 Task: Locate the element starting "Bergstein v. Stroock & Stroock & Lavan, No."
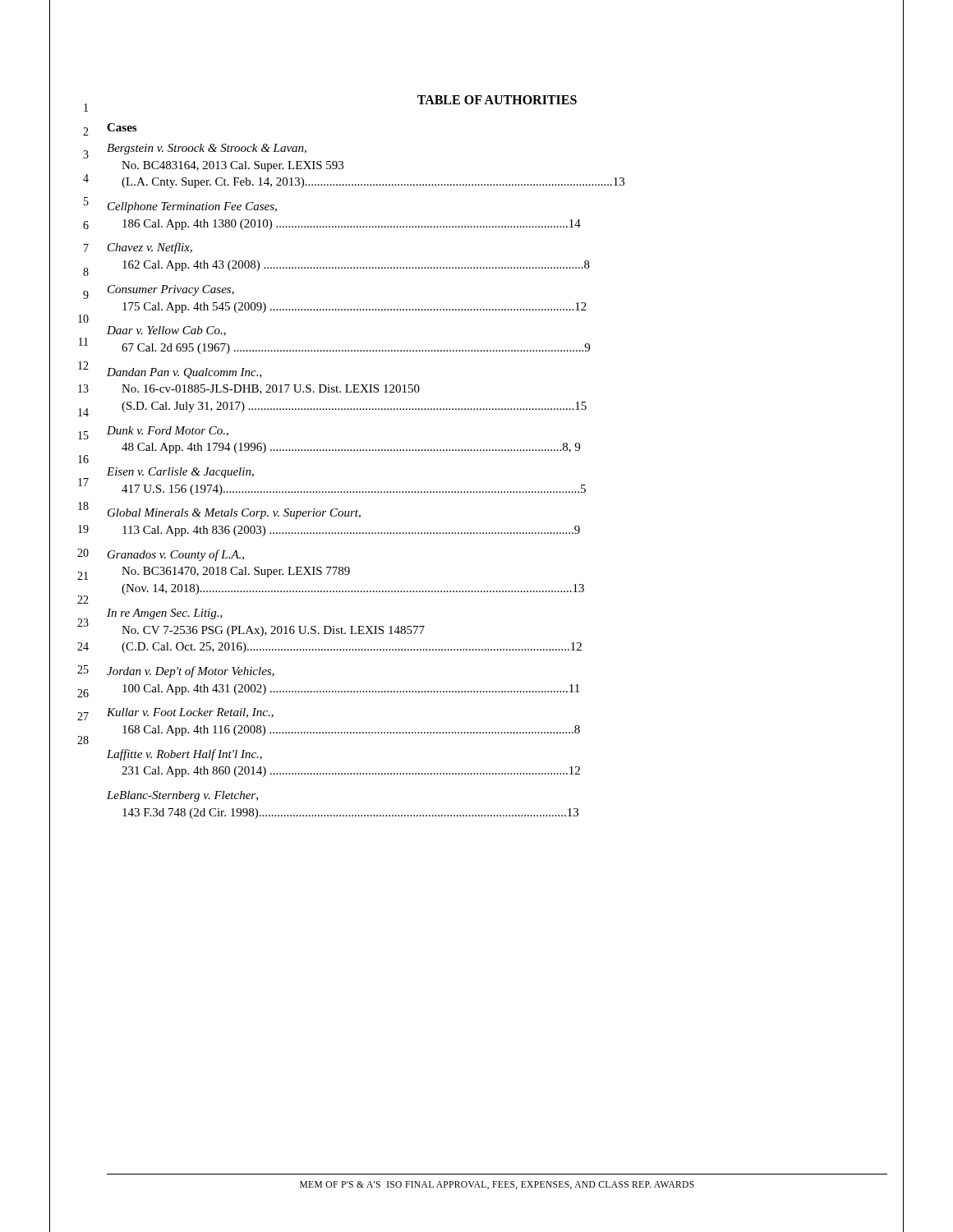point(207,149)
